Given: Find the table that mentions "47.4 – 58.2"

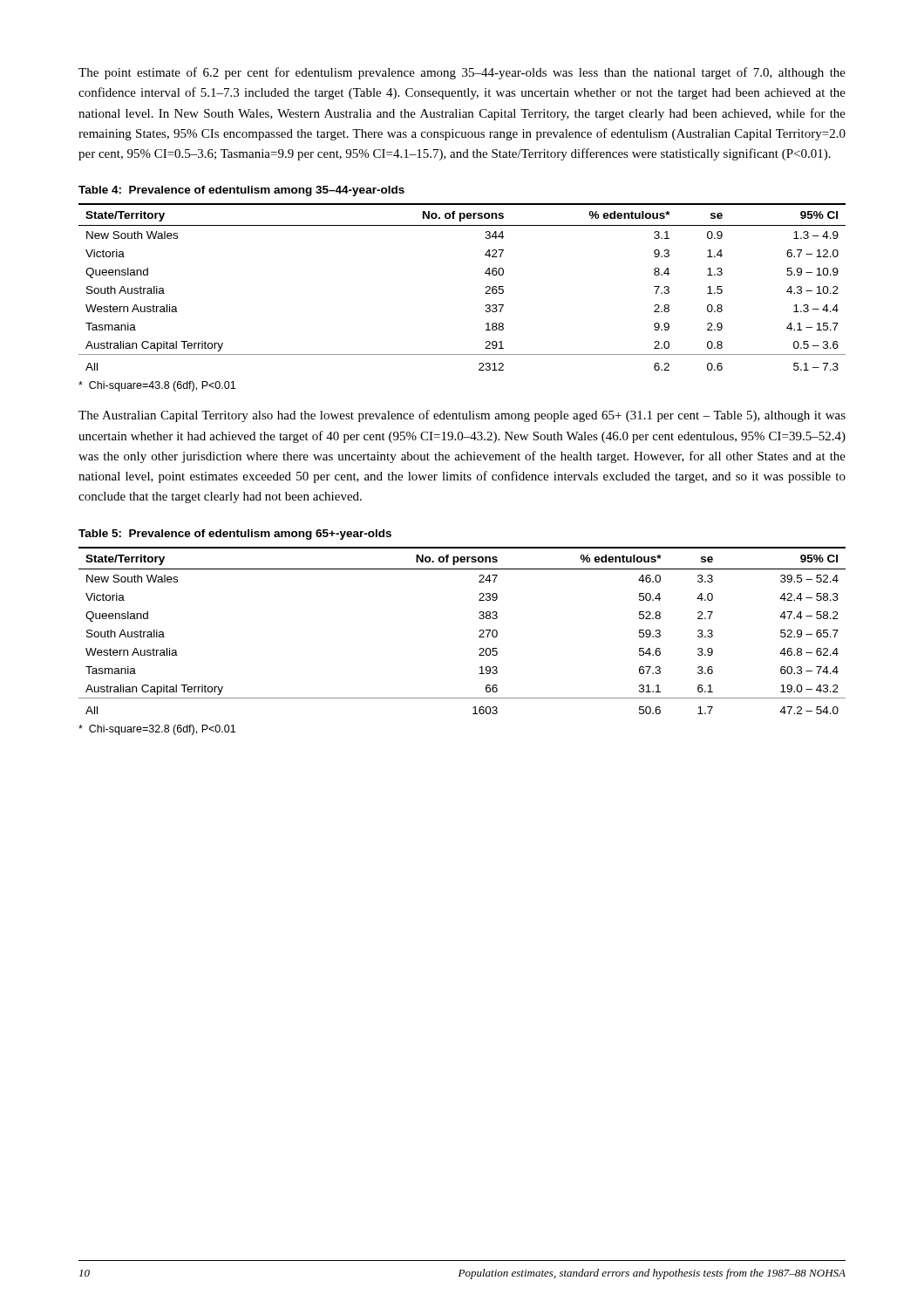Looking at the screenshot, I should click(x=462, y=633).
